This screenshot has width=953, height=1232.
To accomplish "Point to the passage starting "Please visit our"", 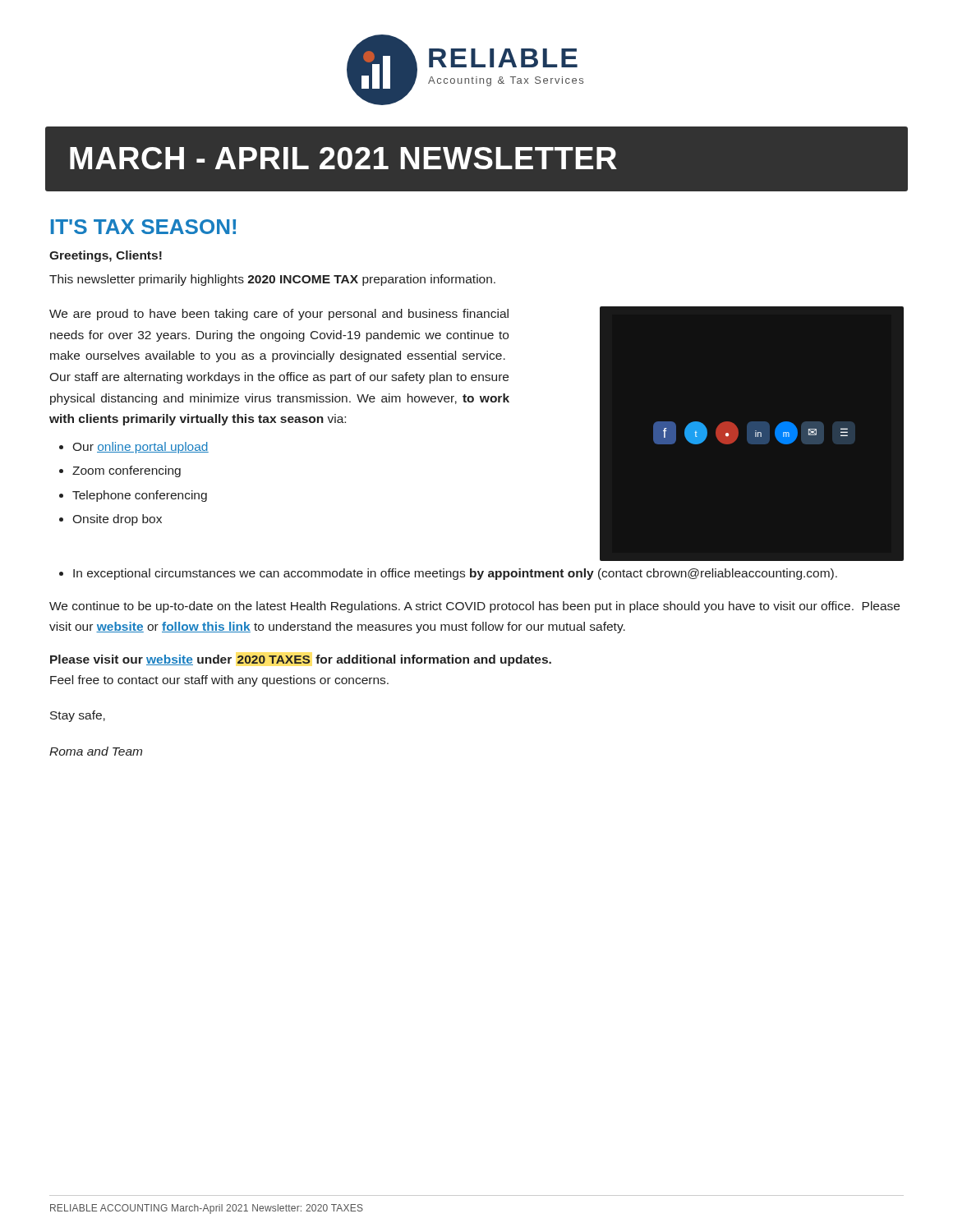I will point(301,669).
